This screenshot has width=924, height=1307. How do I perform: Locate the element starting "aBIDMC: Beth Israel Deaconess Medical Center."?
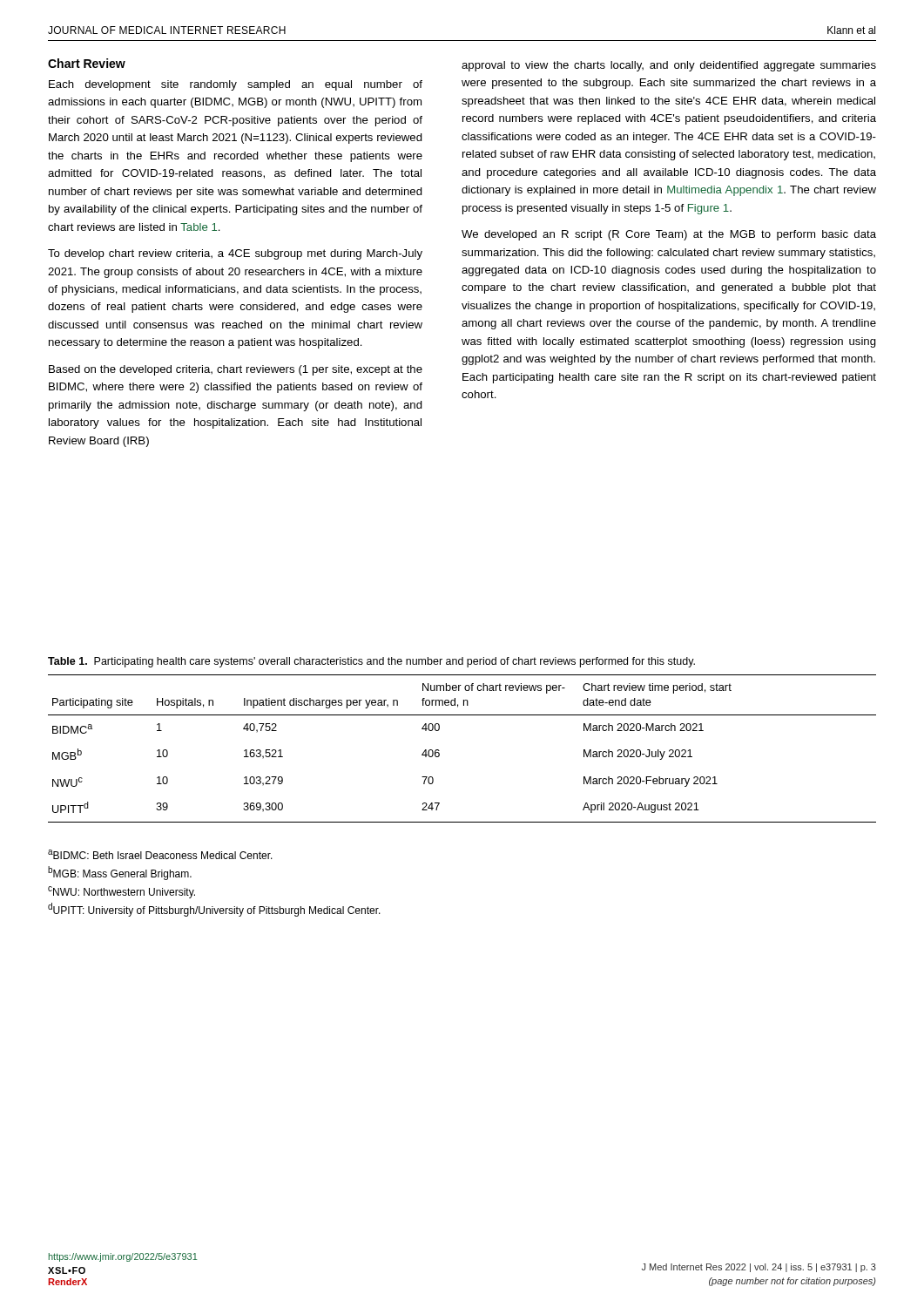point(160,854)
